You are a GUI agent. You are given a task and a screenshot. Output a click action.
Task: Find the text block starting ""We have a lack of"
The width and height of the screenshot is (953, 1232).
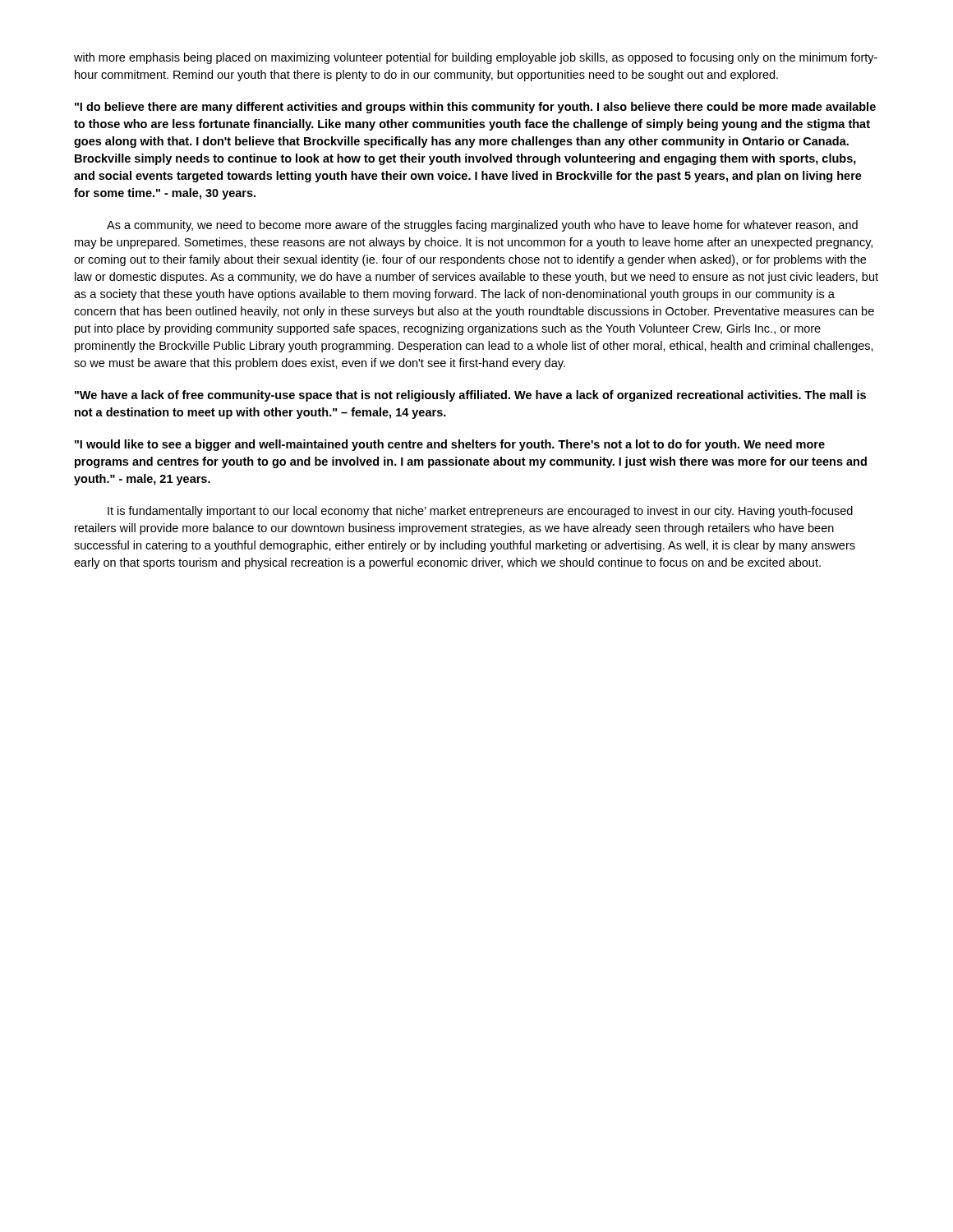point(476,404)
